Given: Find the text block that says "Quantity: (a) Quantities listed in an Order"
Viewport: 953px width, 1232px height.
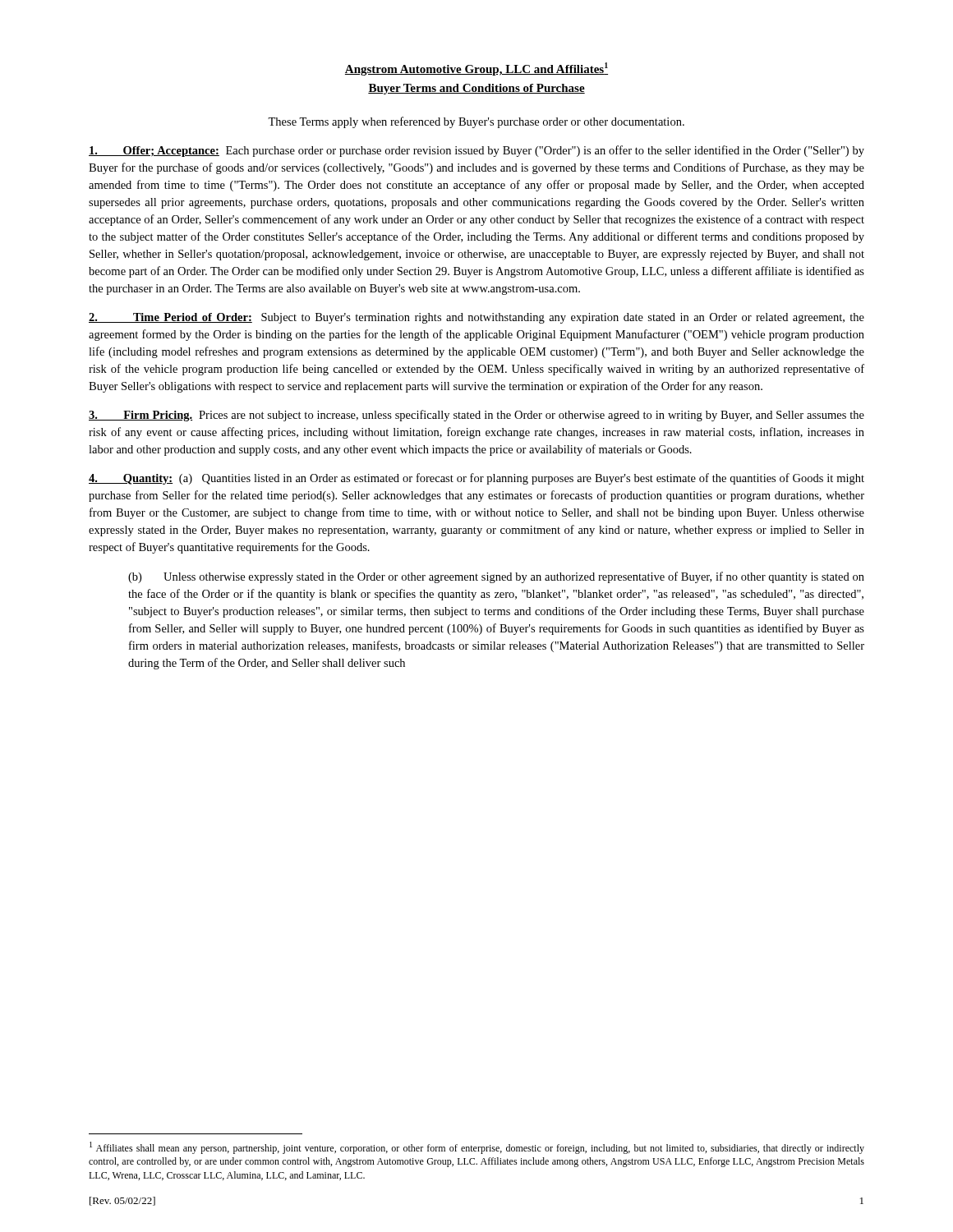Looking at the screenshot, I should coord(476,513).
